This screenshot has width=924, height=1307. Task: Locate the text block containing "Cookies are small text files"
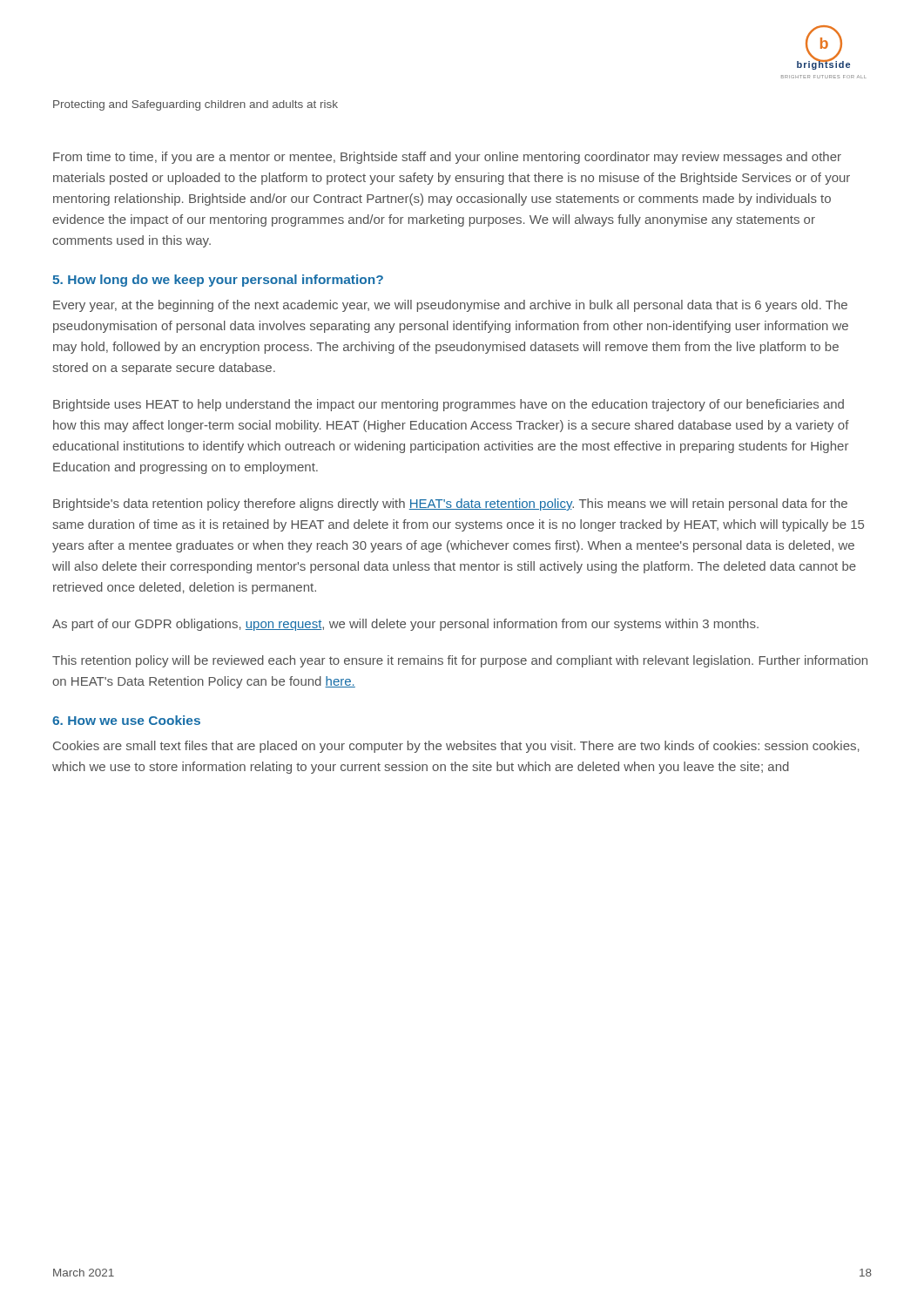(x=456, y=756)
